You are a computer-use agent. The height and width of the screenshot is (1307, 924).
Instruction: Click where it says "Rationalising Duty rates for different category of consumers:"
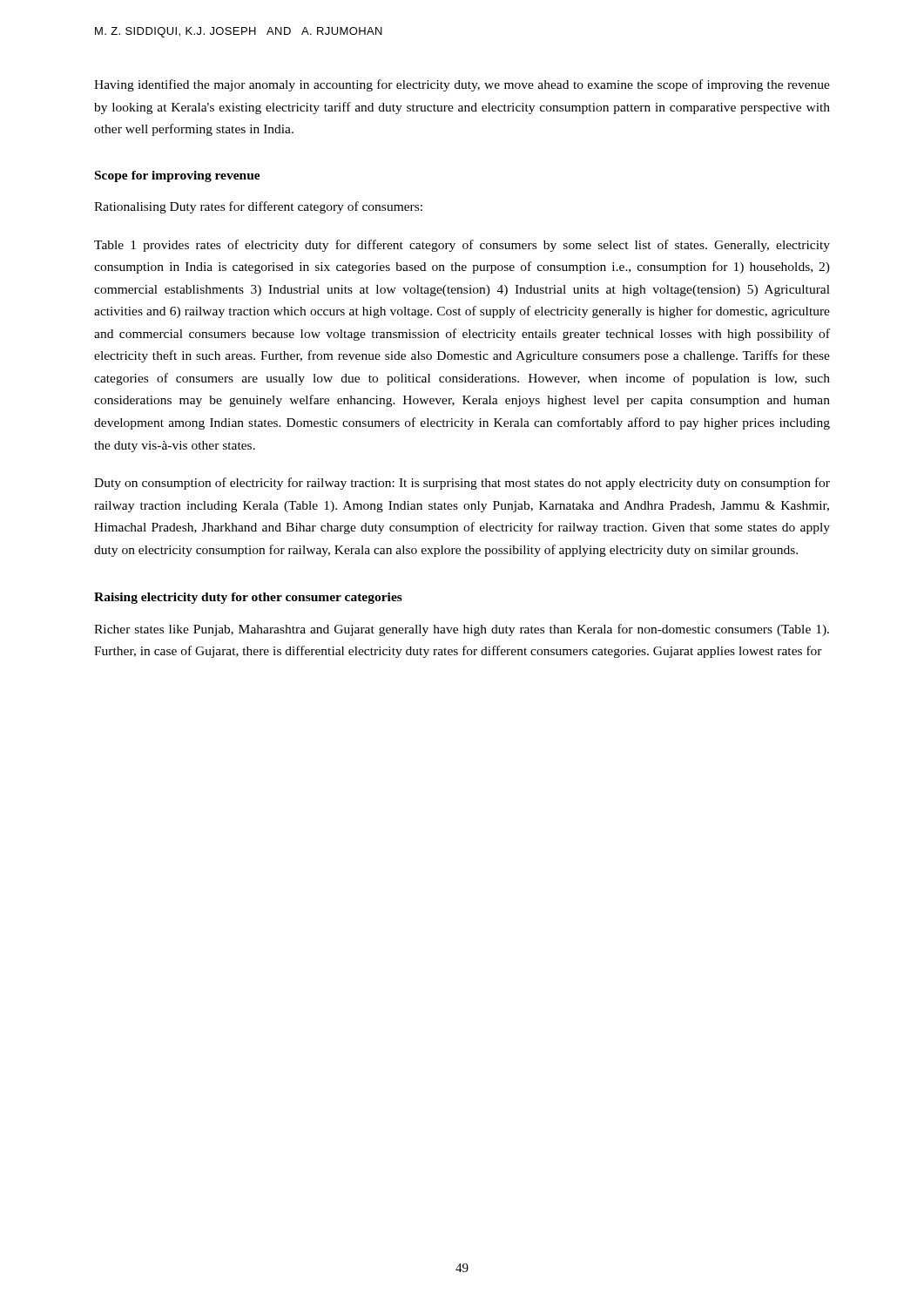(x=258, y=207)
